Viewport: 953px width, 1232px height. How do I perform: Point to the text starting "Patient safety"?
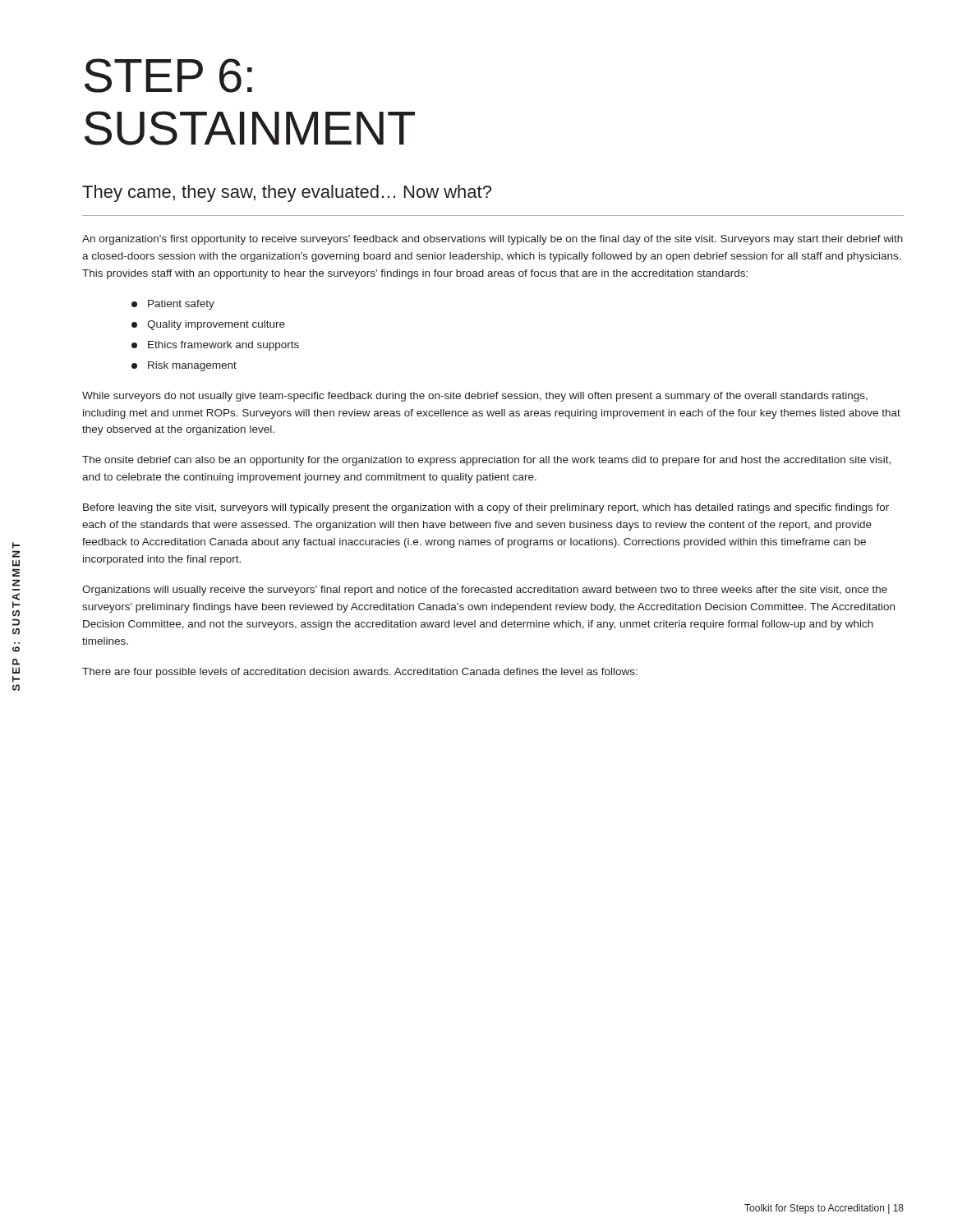[173, 304]
